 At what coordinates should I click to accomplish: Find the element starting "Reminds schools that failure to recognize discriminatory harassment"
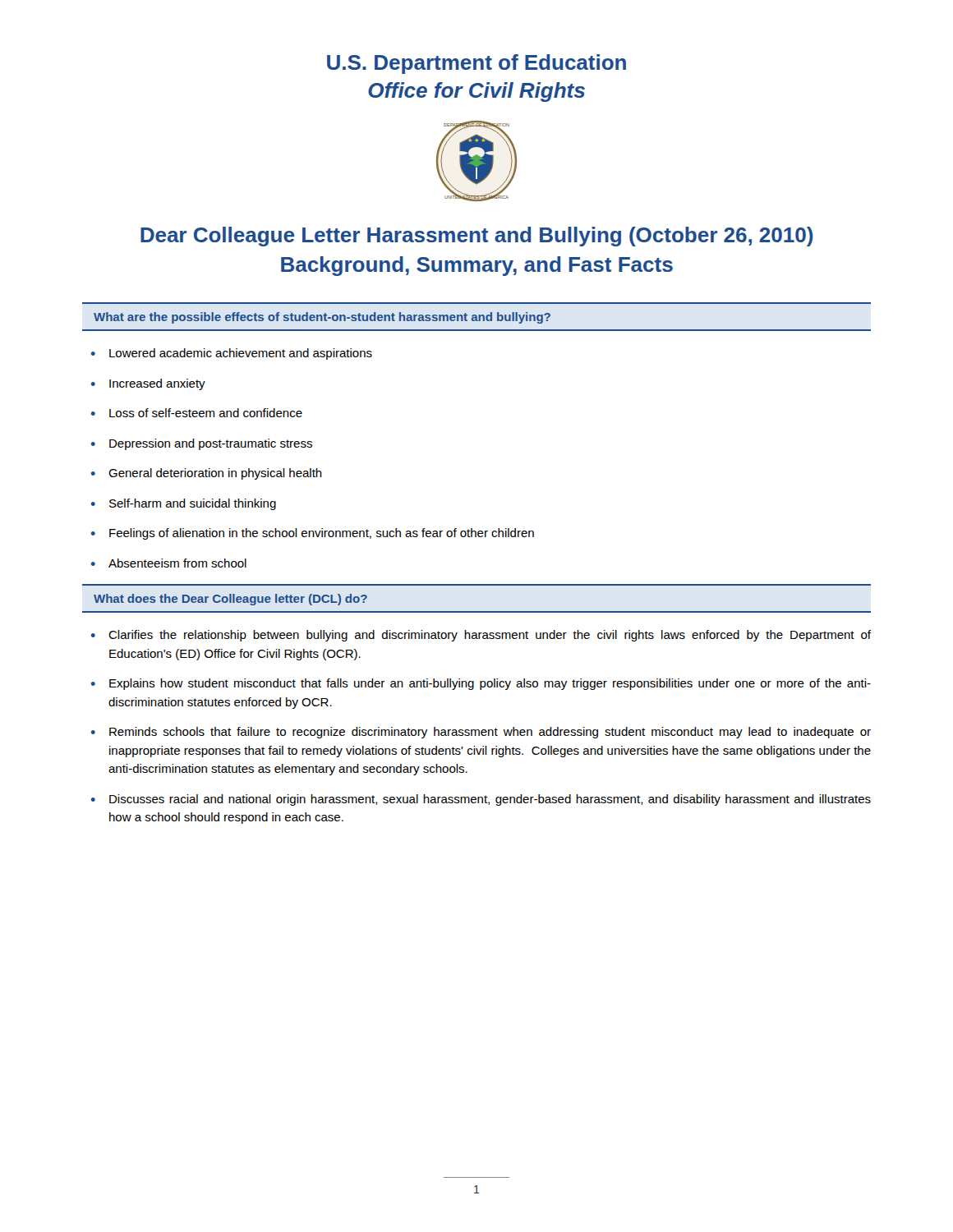(x=490, y=750)
